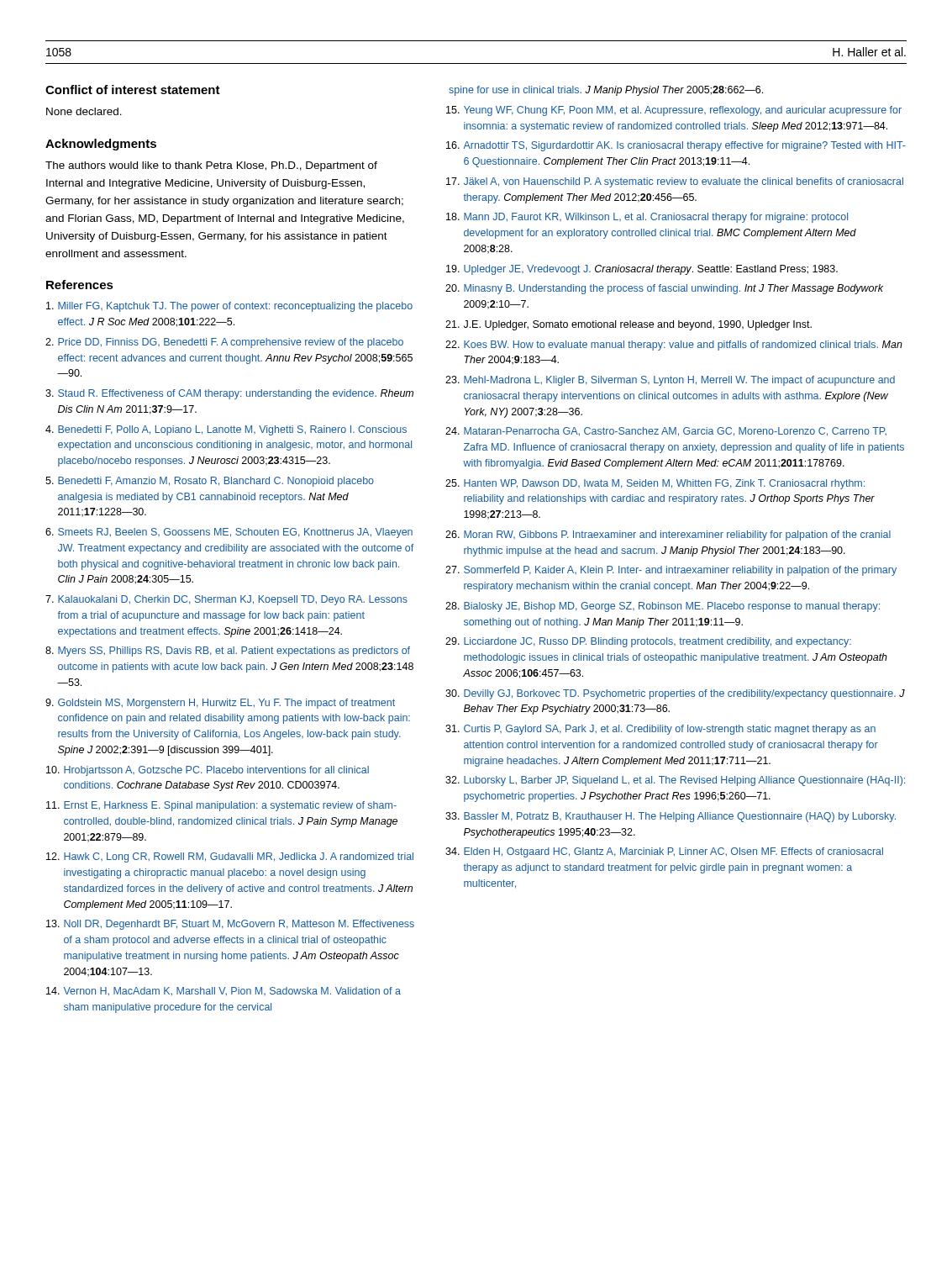The width and height of the screenshot is (952, 1261).
Task: Where is the passage that starts "21.J.E. Upledger, Somato"?
Action: point(676,325)
